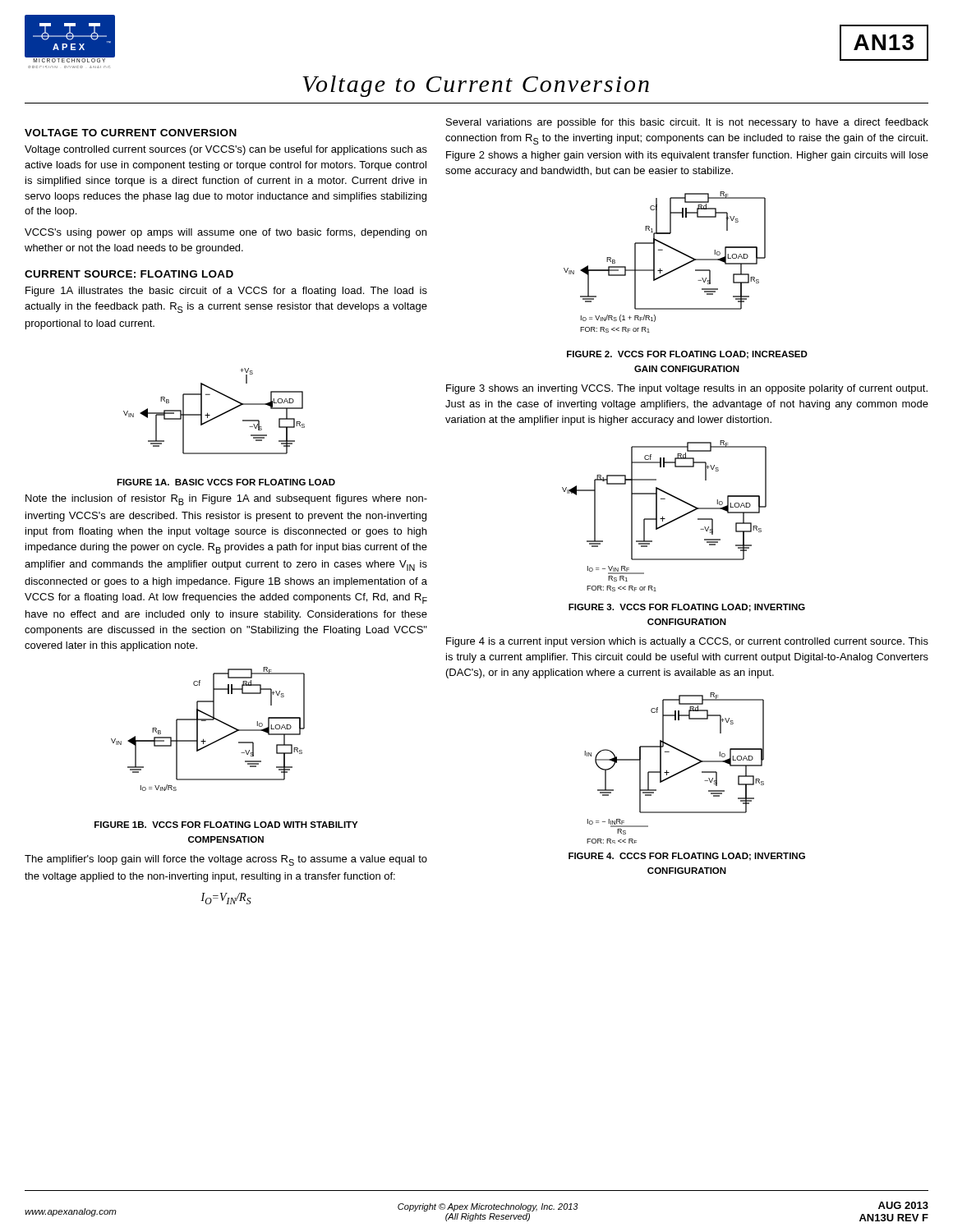Click on the caption that reads "FIGURE 1B. VCCS FOR FLOATING LOAD WITH STABILITY"
This screenshot has width=953, height=1232.
click(x=226, y=832)
